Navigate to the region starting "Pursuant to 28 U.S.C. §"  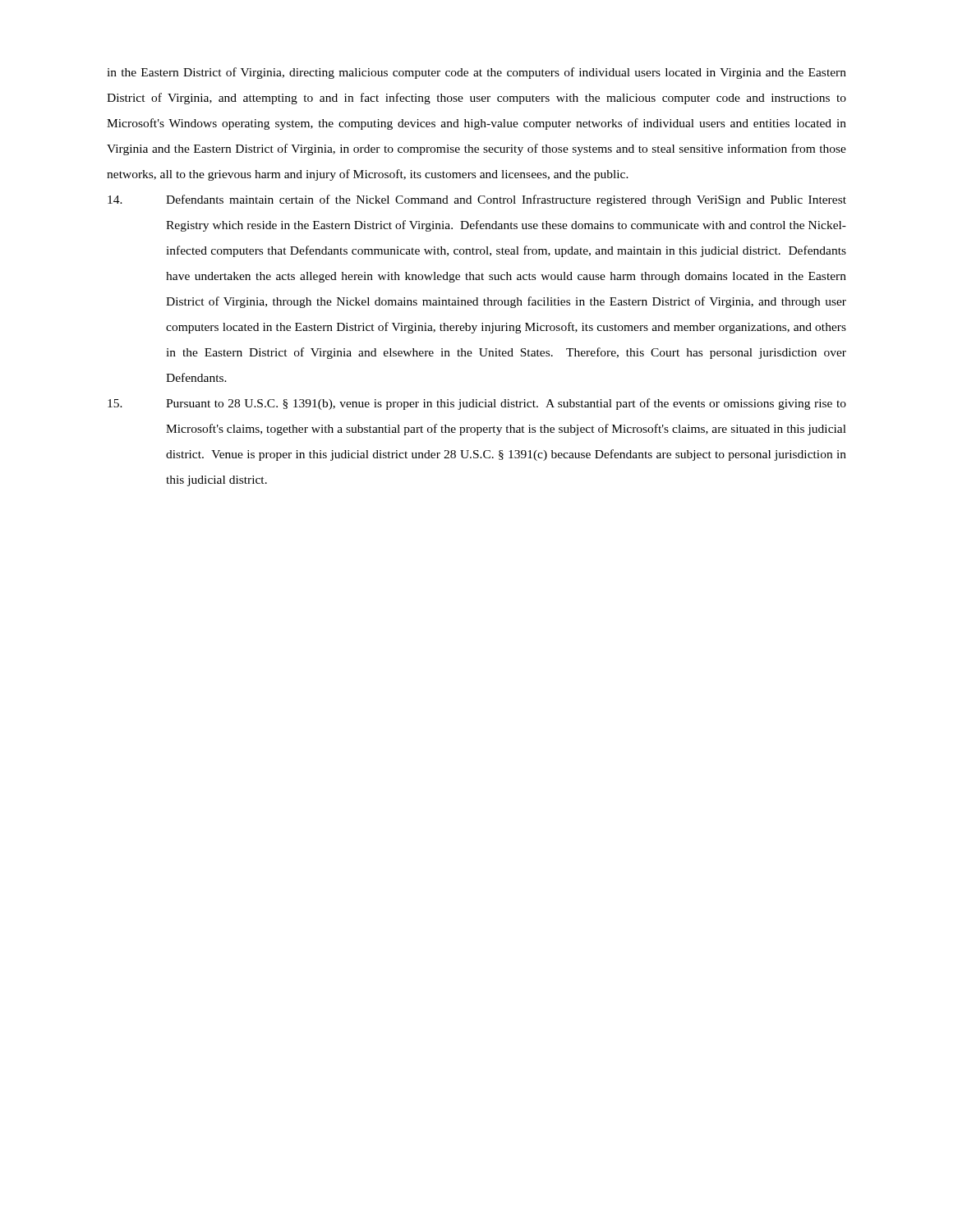[x=476, y=441]
